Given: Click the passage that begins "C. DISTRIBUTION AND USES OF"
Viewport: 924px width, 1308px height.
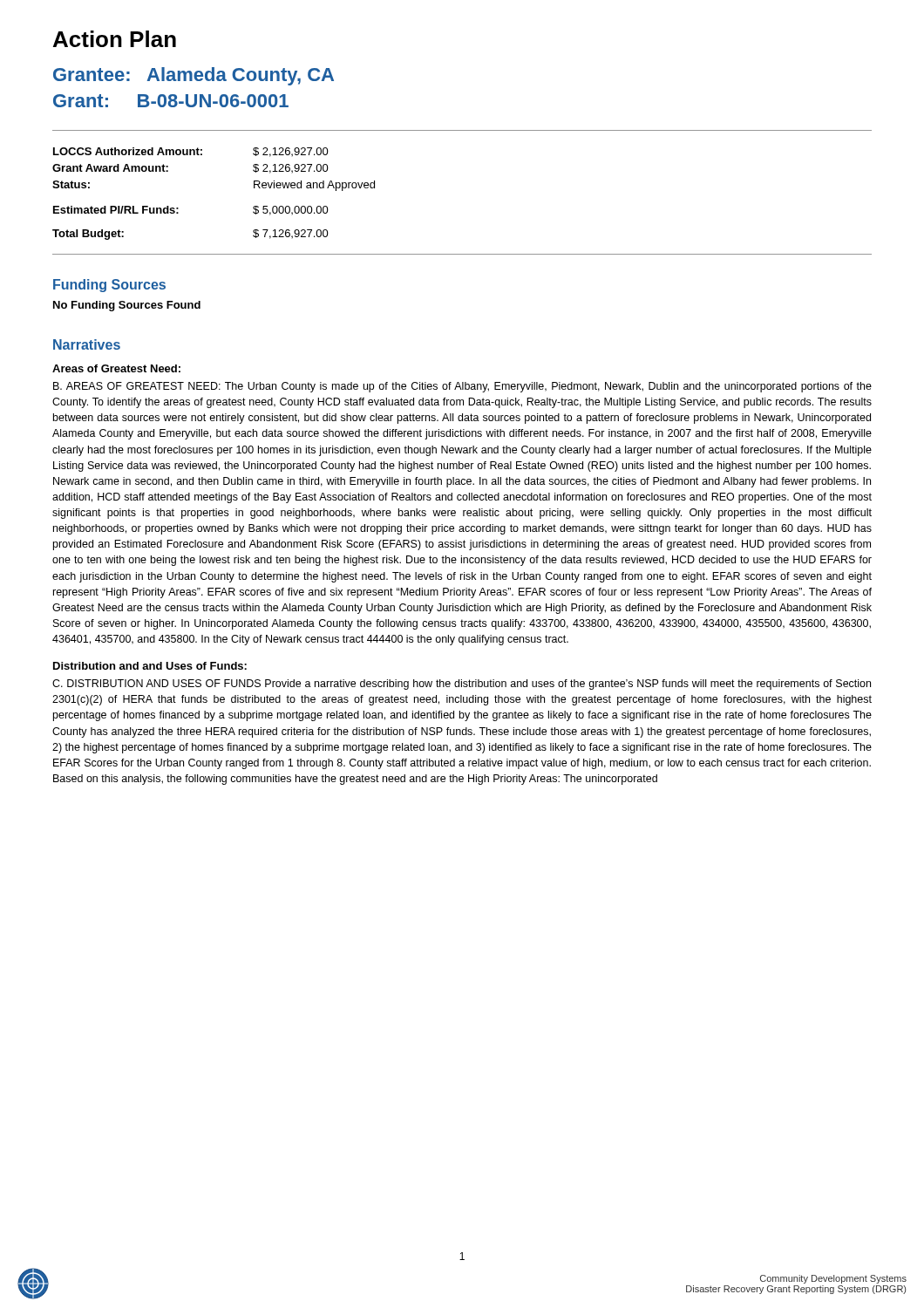Looking at the screenshot, I should [462, 731].
